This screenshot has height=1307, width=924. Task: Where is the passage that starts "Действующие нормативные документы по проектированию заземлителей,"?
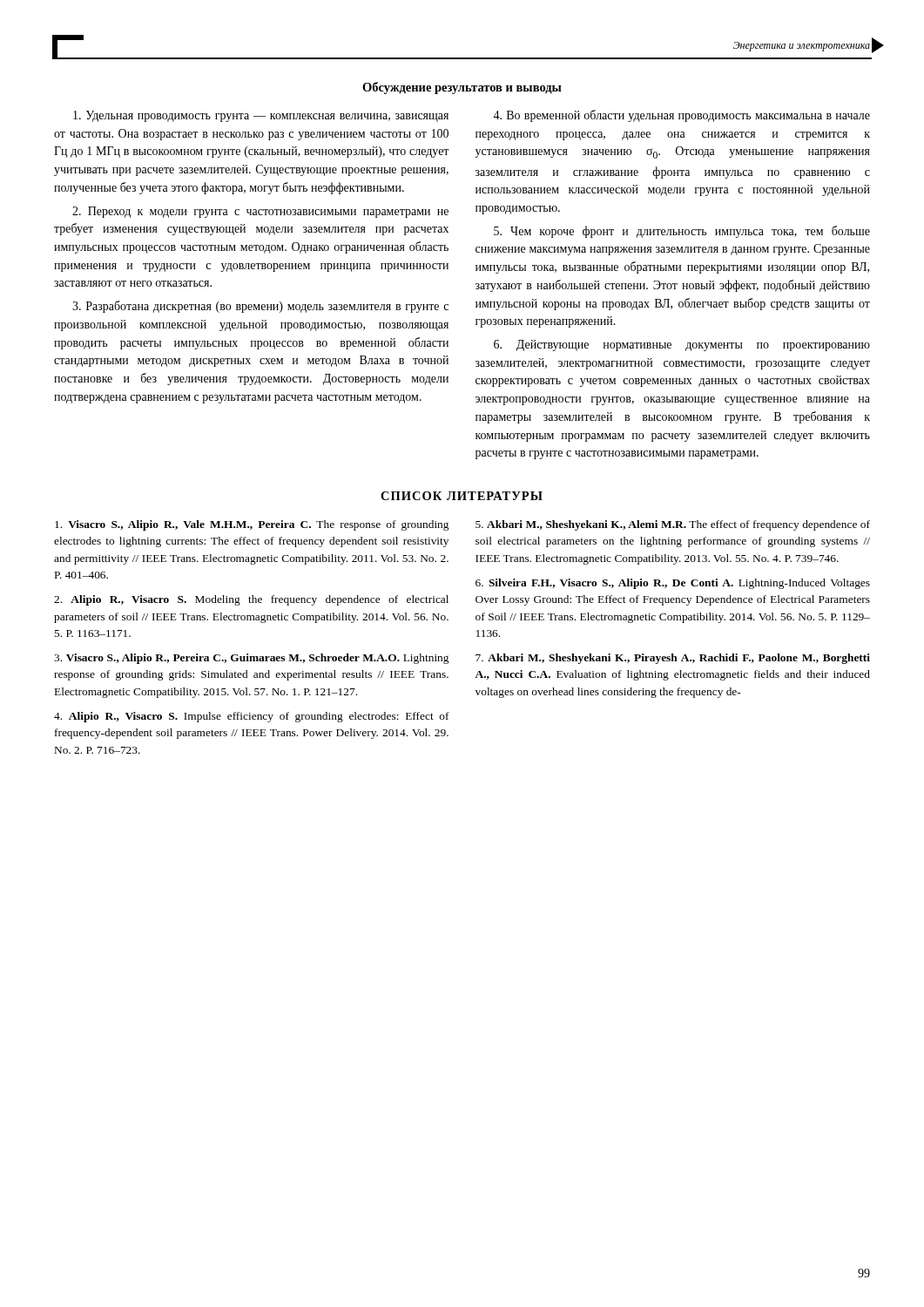673,399
